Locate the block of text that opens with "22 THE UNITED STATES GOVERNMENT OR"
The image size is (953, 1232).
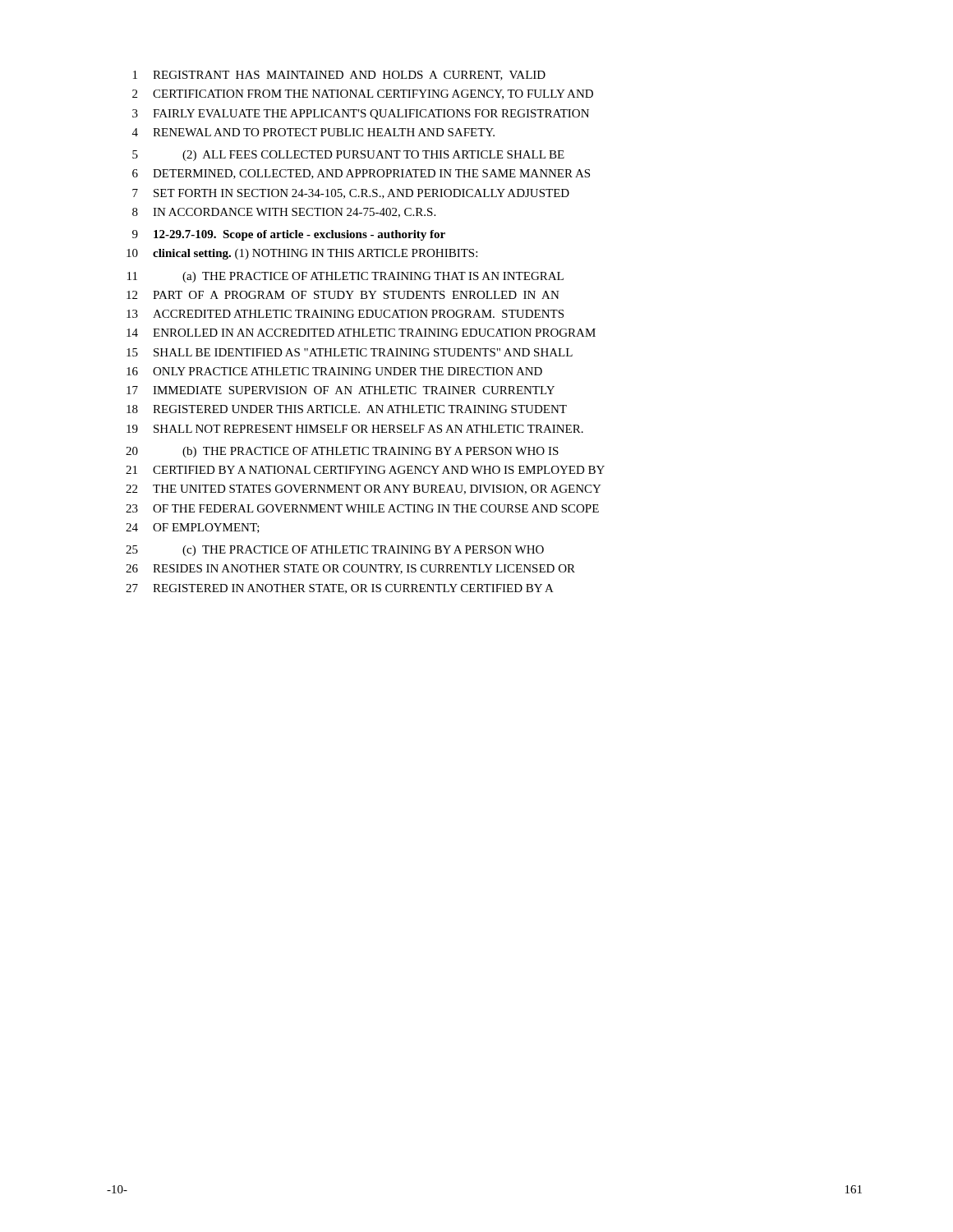point(485,489)
